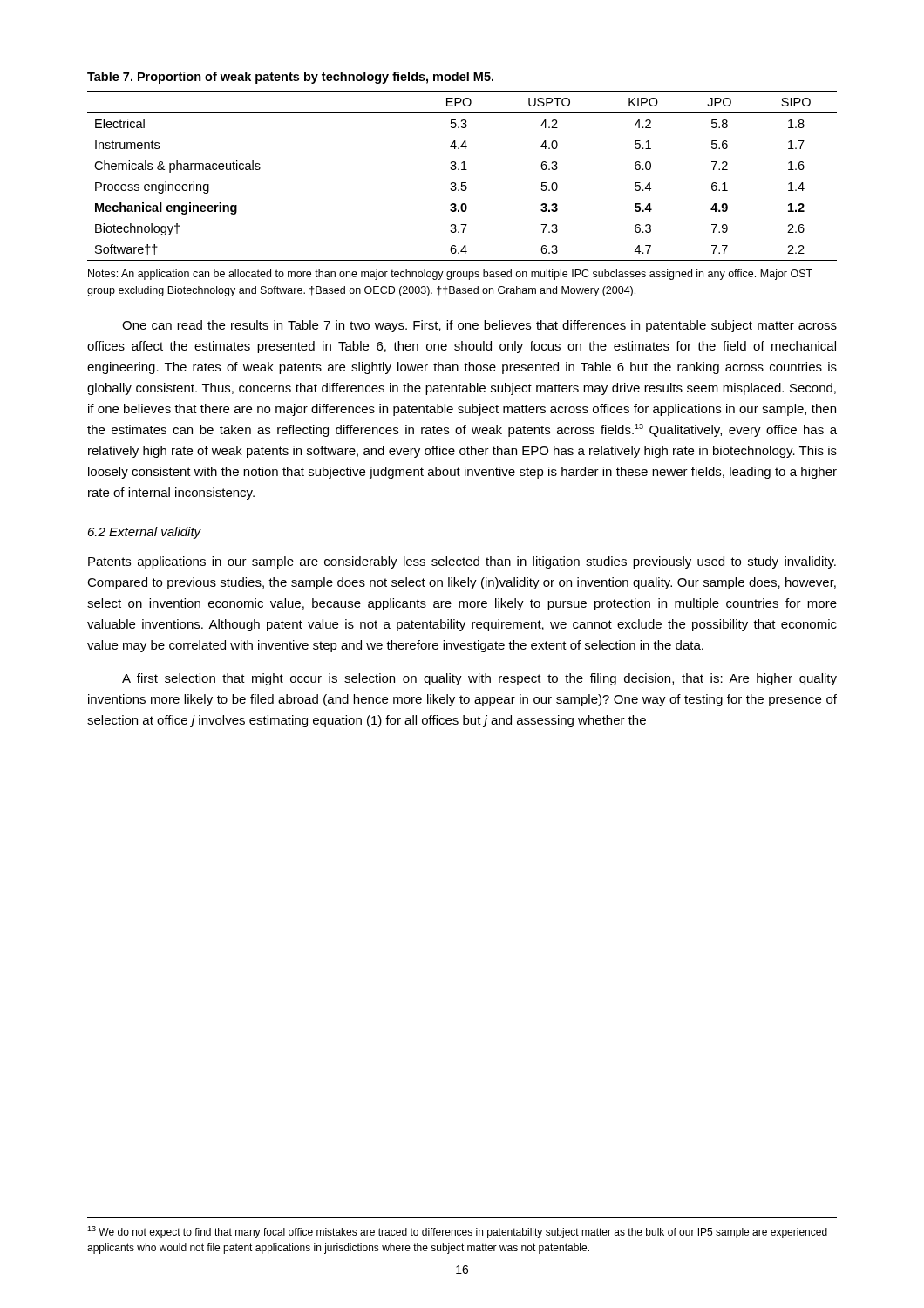
Task: Locate the text block that says "A first selection that might occur"
Action: pos(462,698)
